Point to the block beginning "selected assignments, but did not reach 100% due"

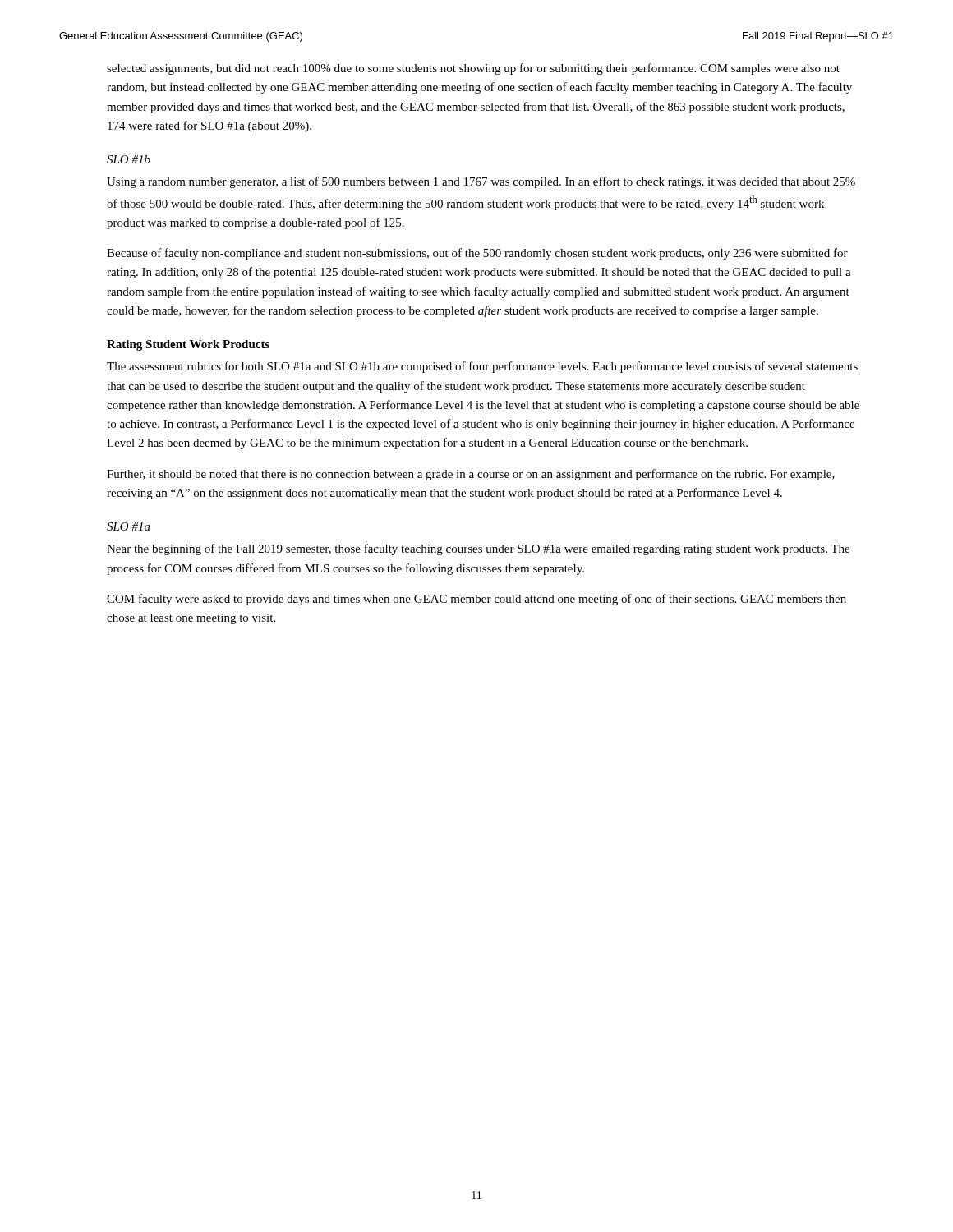point(485,97)
